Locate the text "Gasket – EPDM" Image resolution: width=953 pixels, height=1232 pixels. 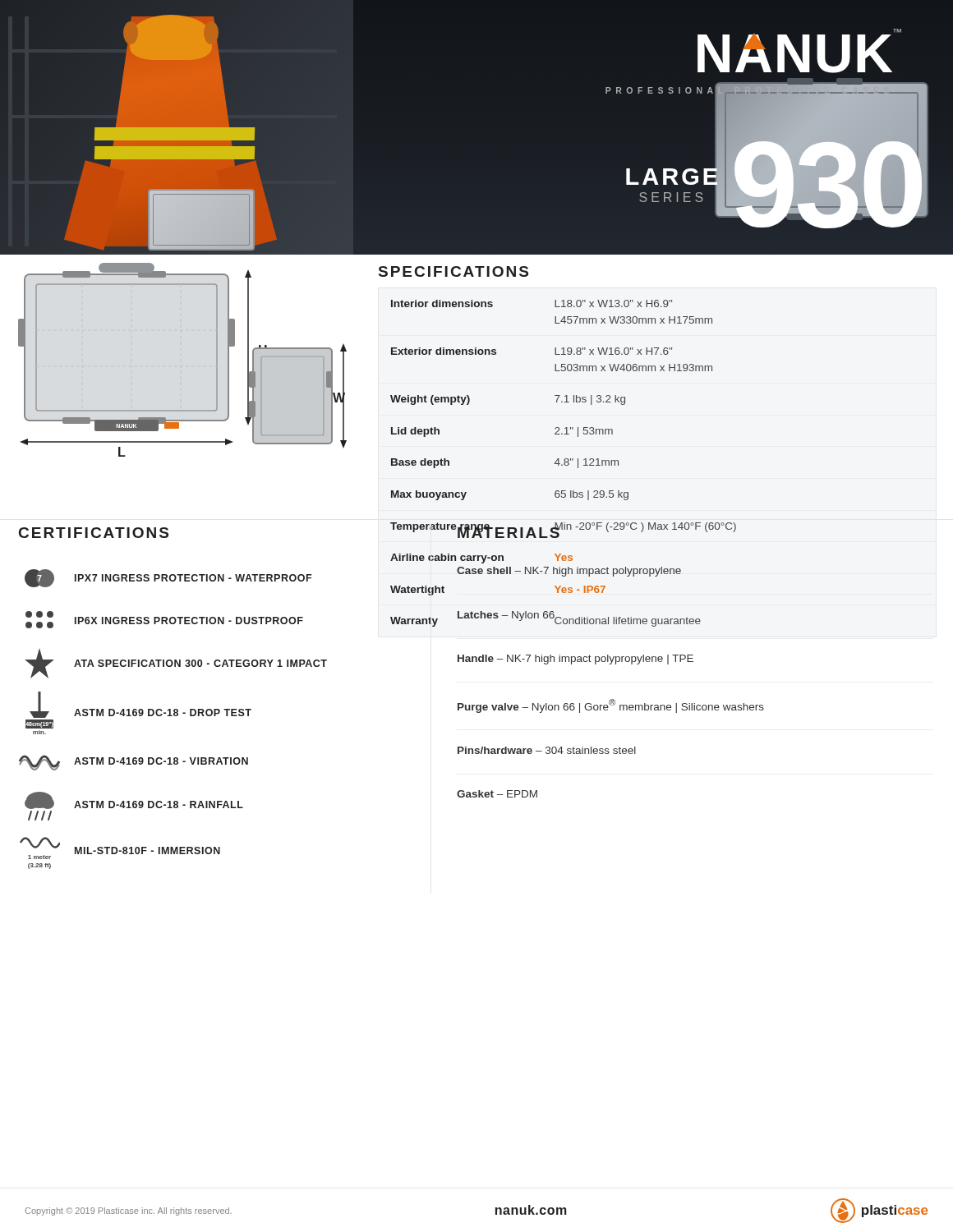pos(497,794)
